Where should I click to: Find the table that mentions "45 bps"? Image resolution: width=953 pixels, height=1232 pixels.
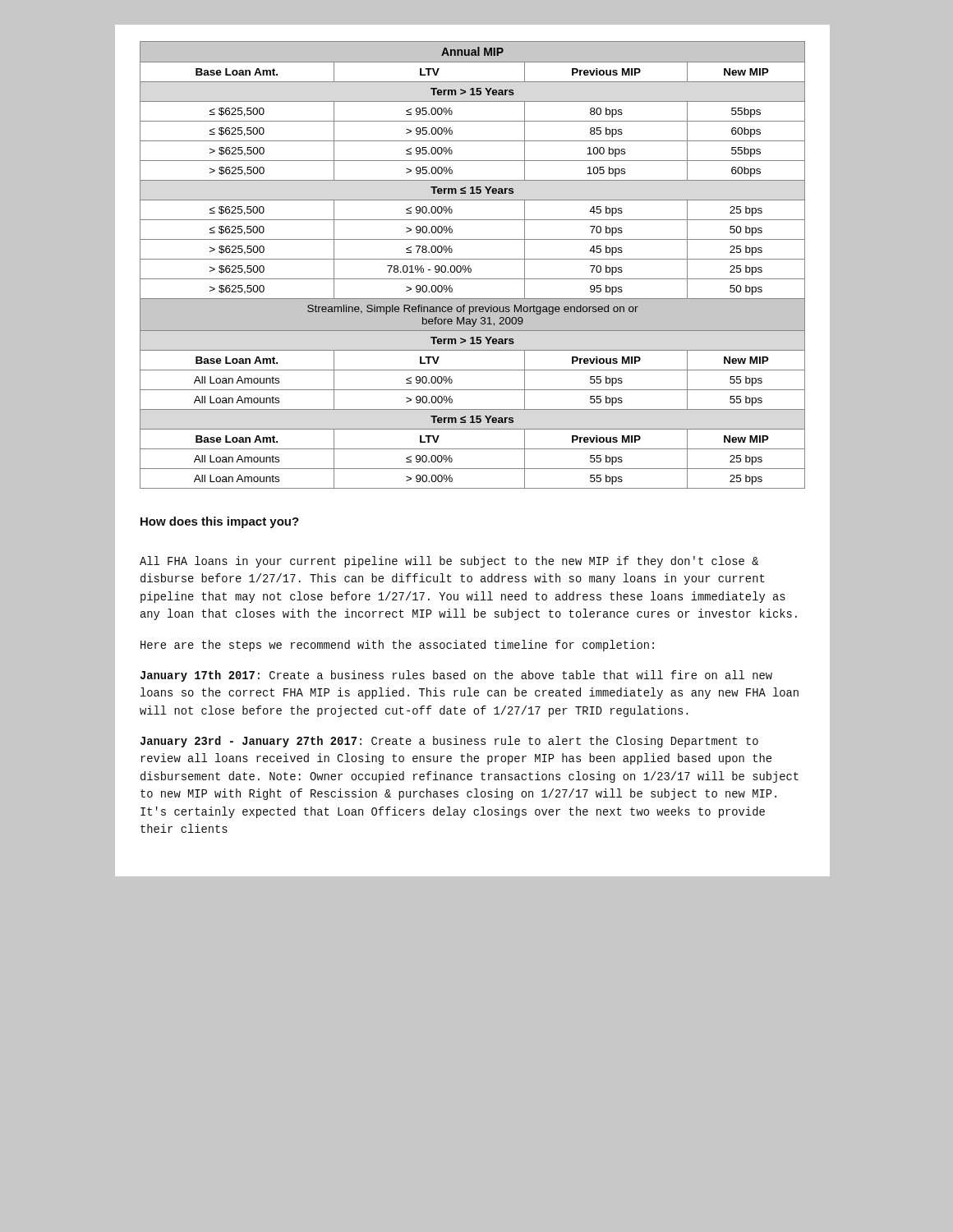pos(472,265)
